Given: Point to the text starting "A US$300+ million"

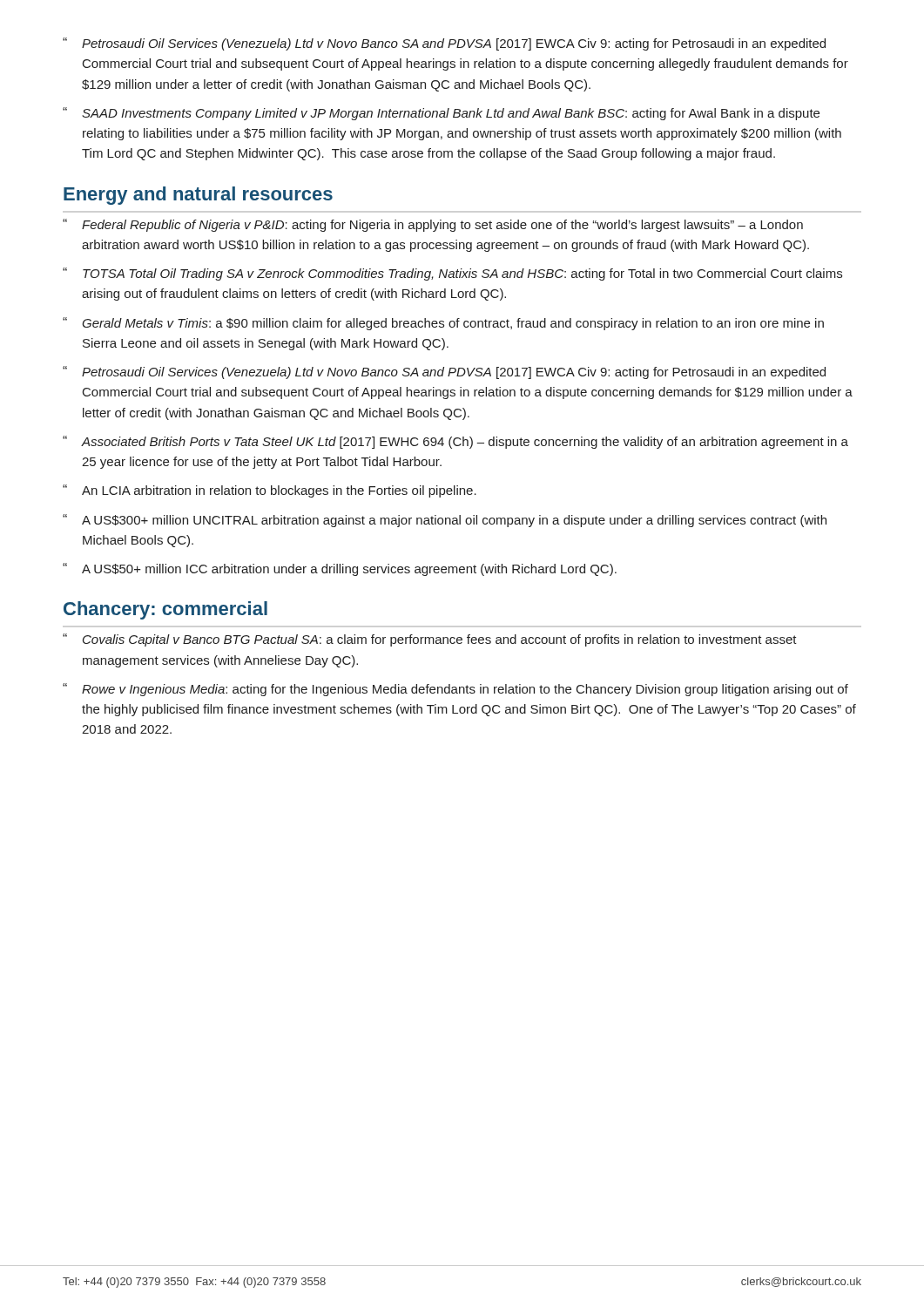Looking at the screenshot, I should tap(462, 530).
